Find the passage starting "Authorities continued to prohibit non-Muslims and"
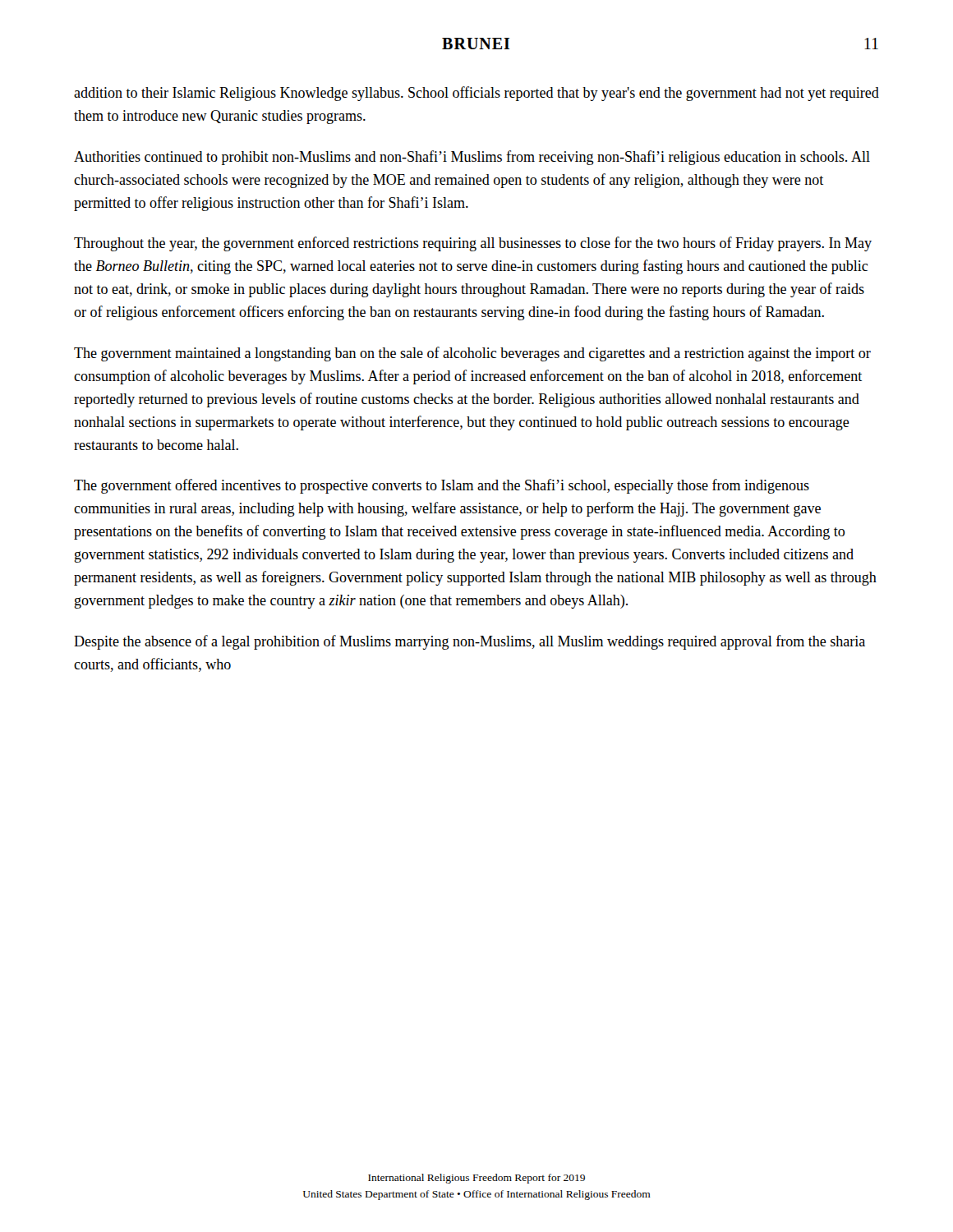953x1232 pixels. (x=472, y=180)
